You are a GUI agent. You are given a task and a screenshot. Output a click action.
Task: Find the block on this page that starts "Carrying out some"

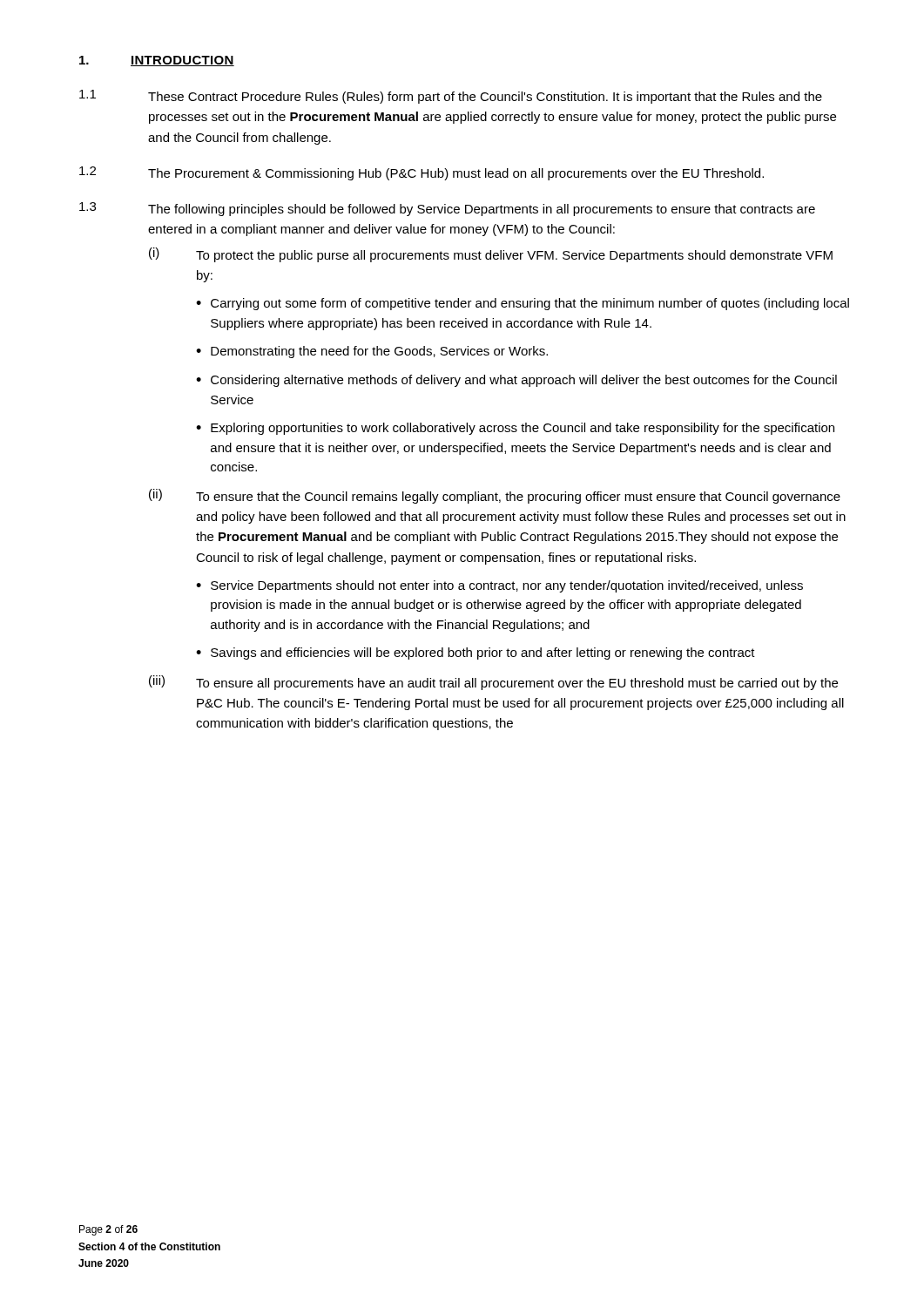click(532, 313)
